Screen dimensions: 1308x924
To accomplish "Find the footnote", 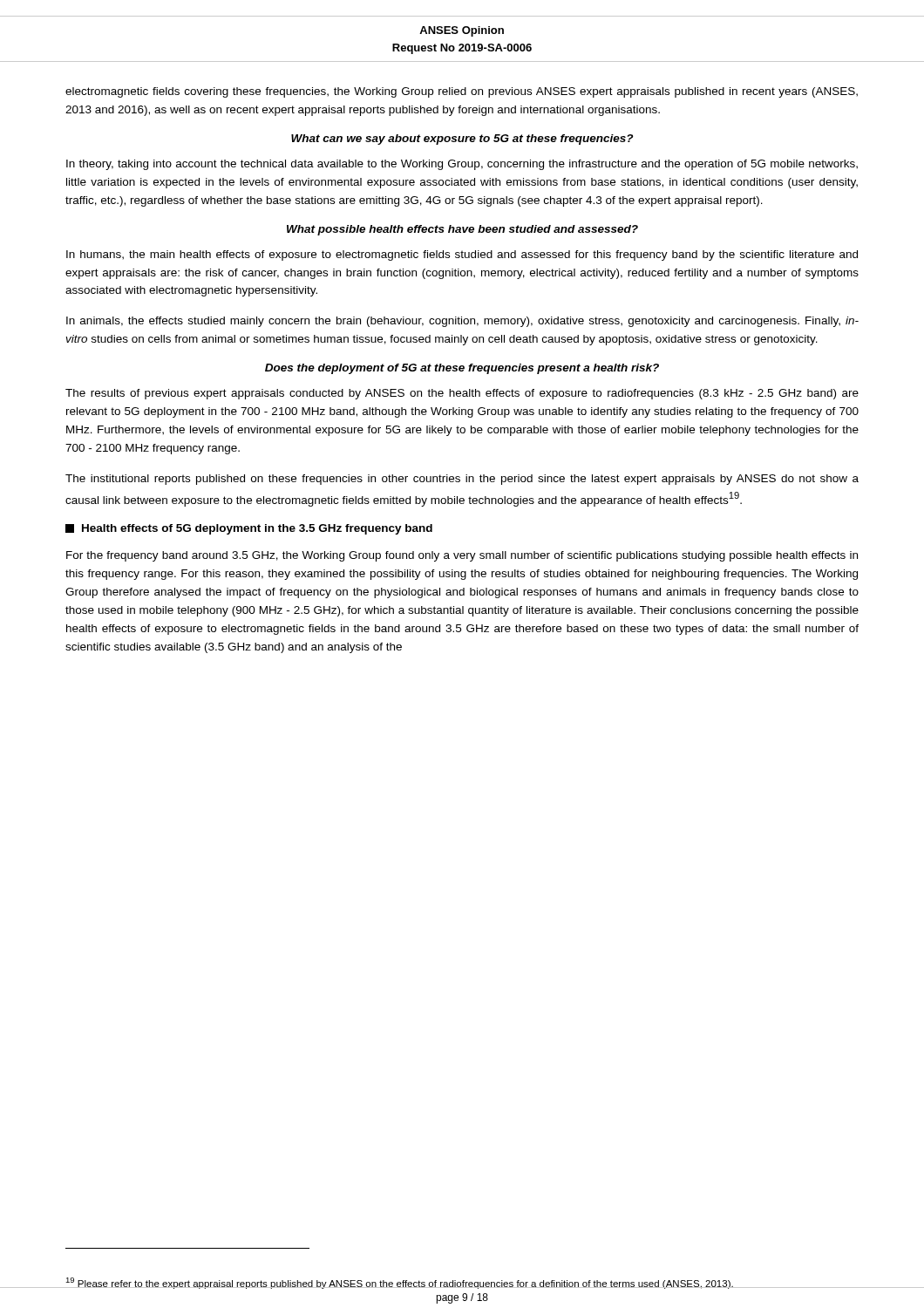I will [x=400, y=1281].
